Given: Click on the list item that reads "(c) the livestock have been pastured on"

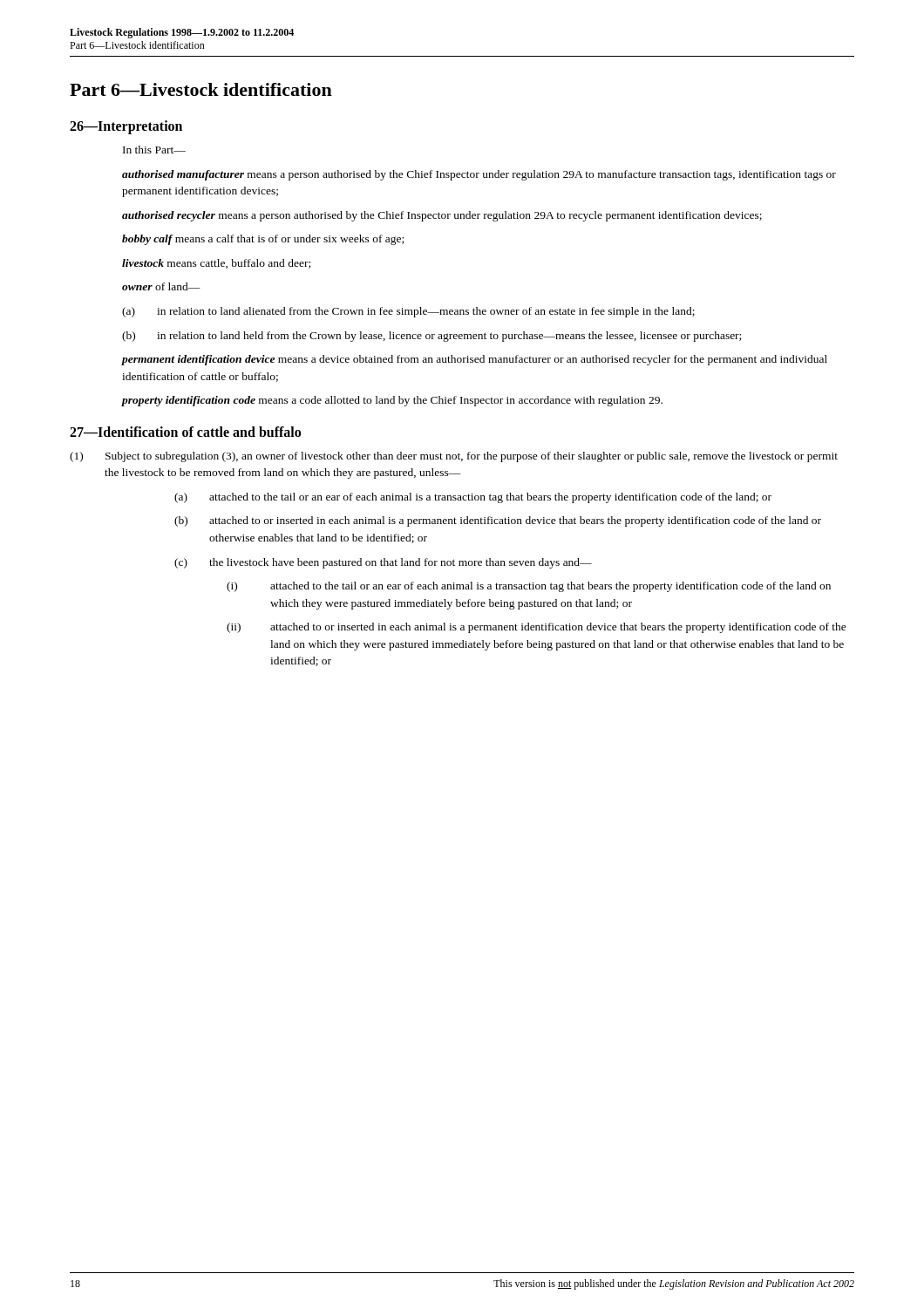Looking at the screenshot, I should [383, 562].
